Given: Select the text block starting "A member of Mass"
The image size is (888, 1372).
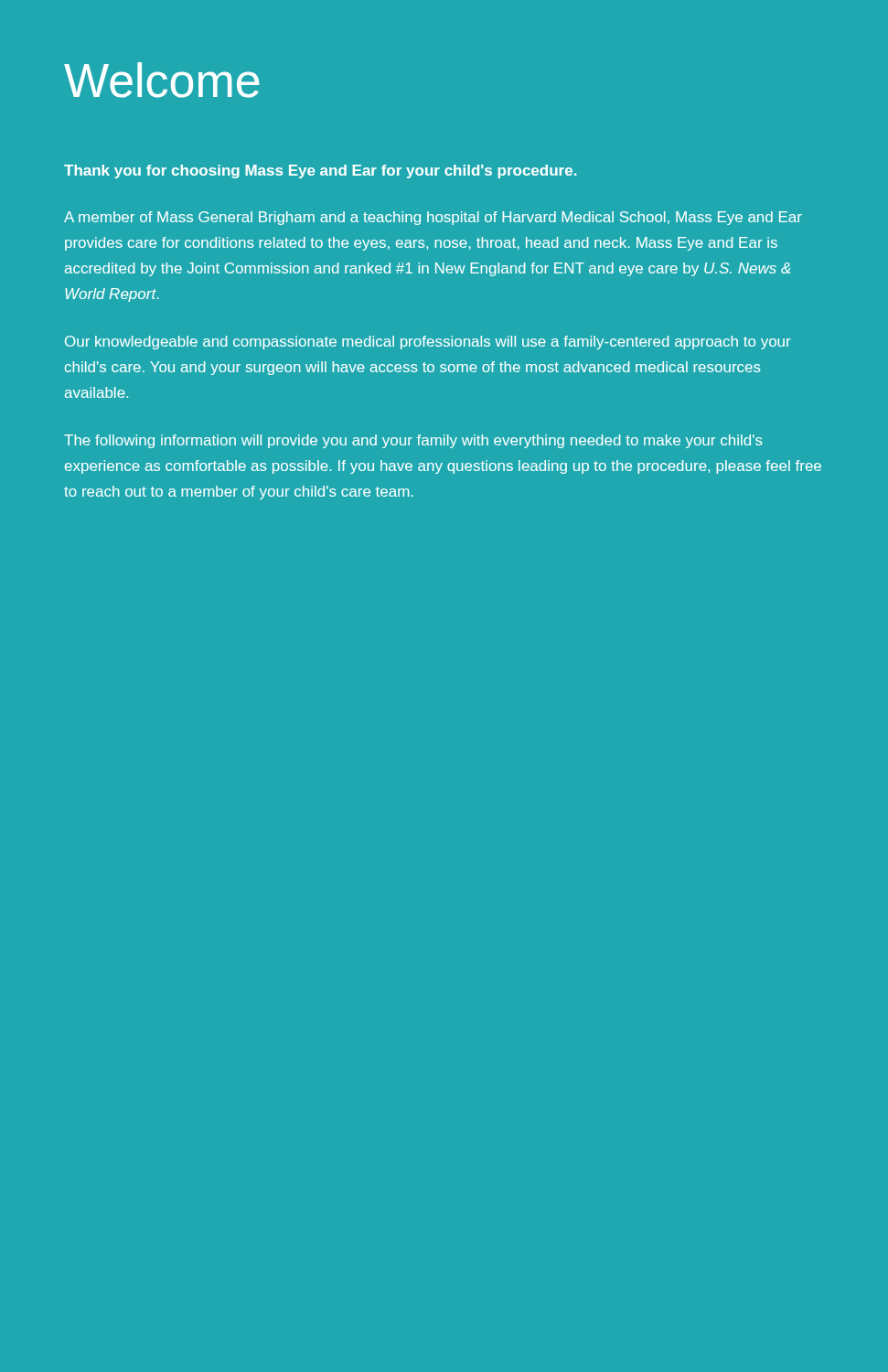Looking at the screenshot, I should tap(444, 256).
